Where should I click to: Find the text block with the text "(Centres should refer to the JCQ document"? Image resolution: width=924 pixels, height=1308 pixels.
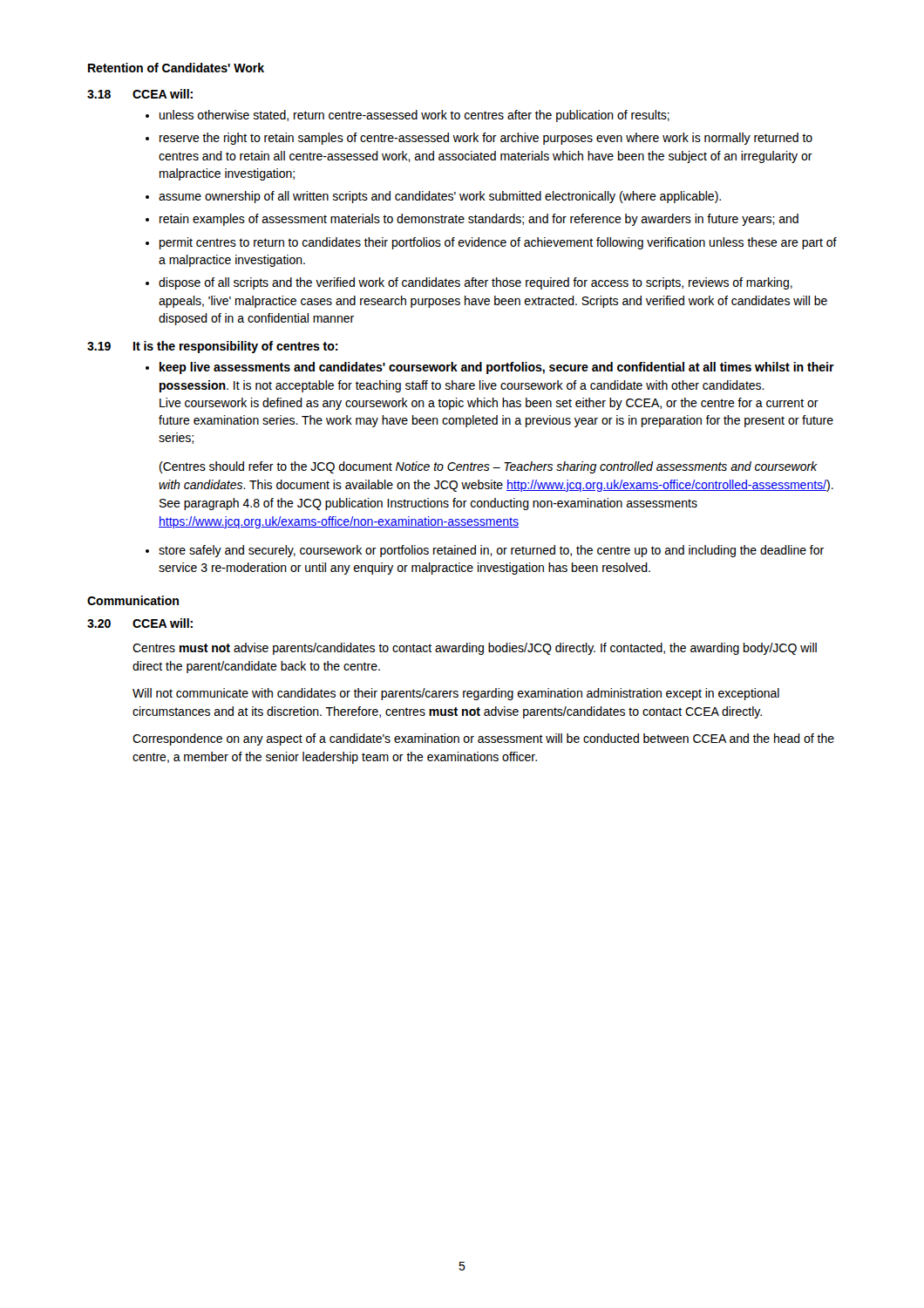(x=496, y=494)
